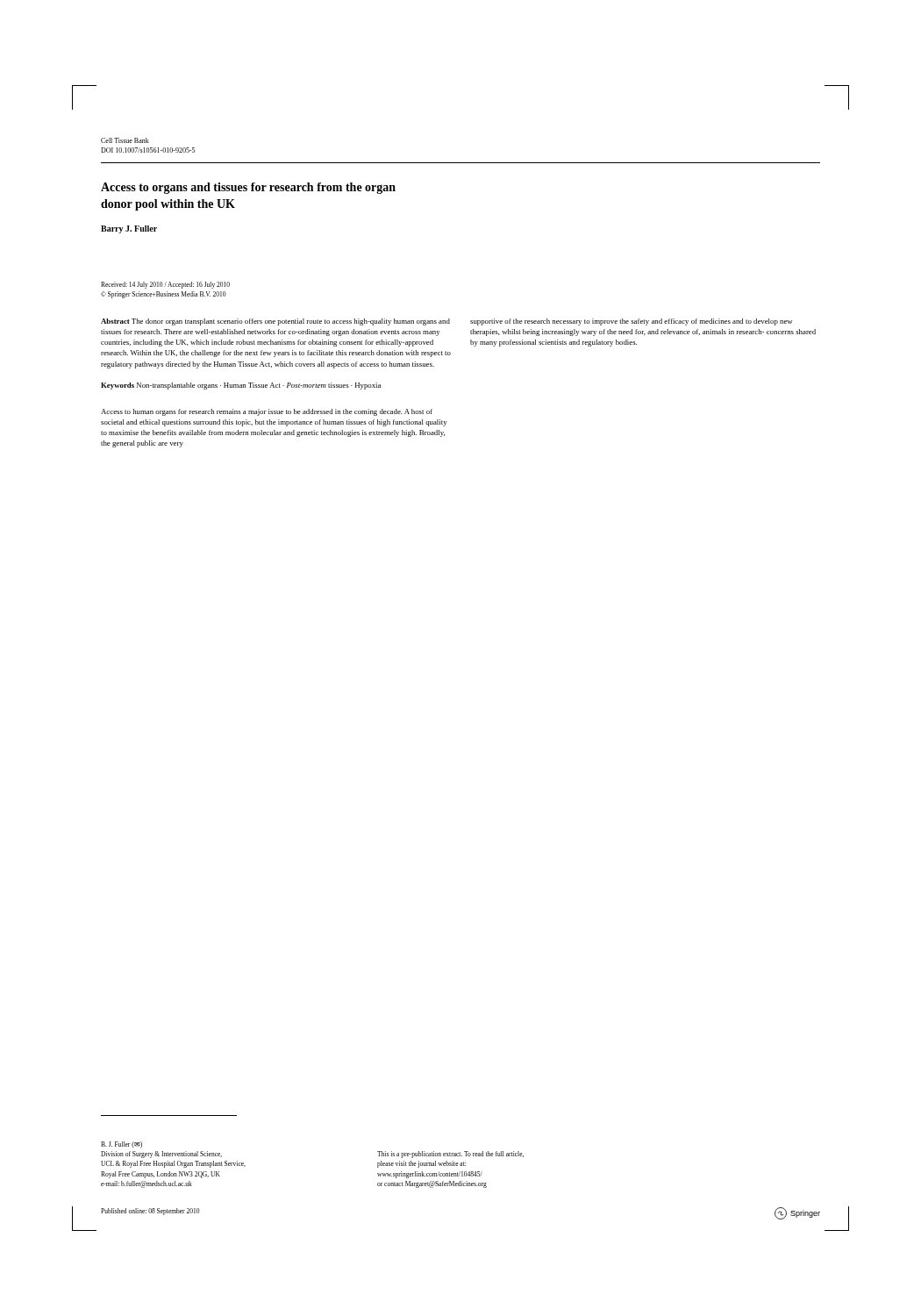Find the text block that says "supportive of the research necessary"
The height and width of the screenshot is (1316, 921).
643,332
